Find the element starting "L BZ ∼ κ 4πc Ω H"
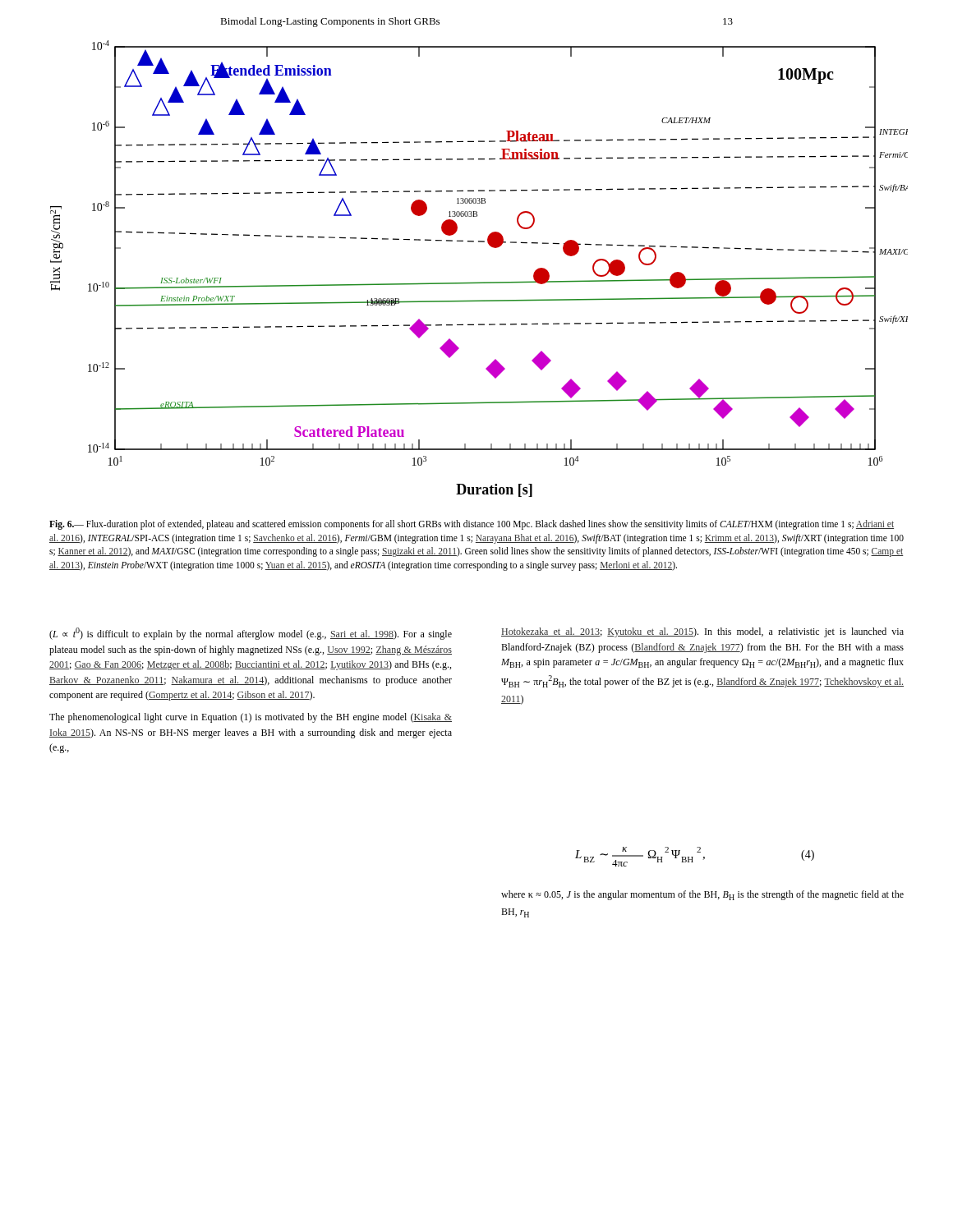The height and width of the screenshot is (1232, 953). click(x=702, y=852)
